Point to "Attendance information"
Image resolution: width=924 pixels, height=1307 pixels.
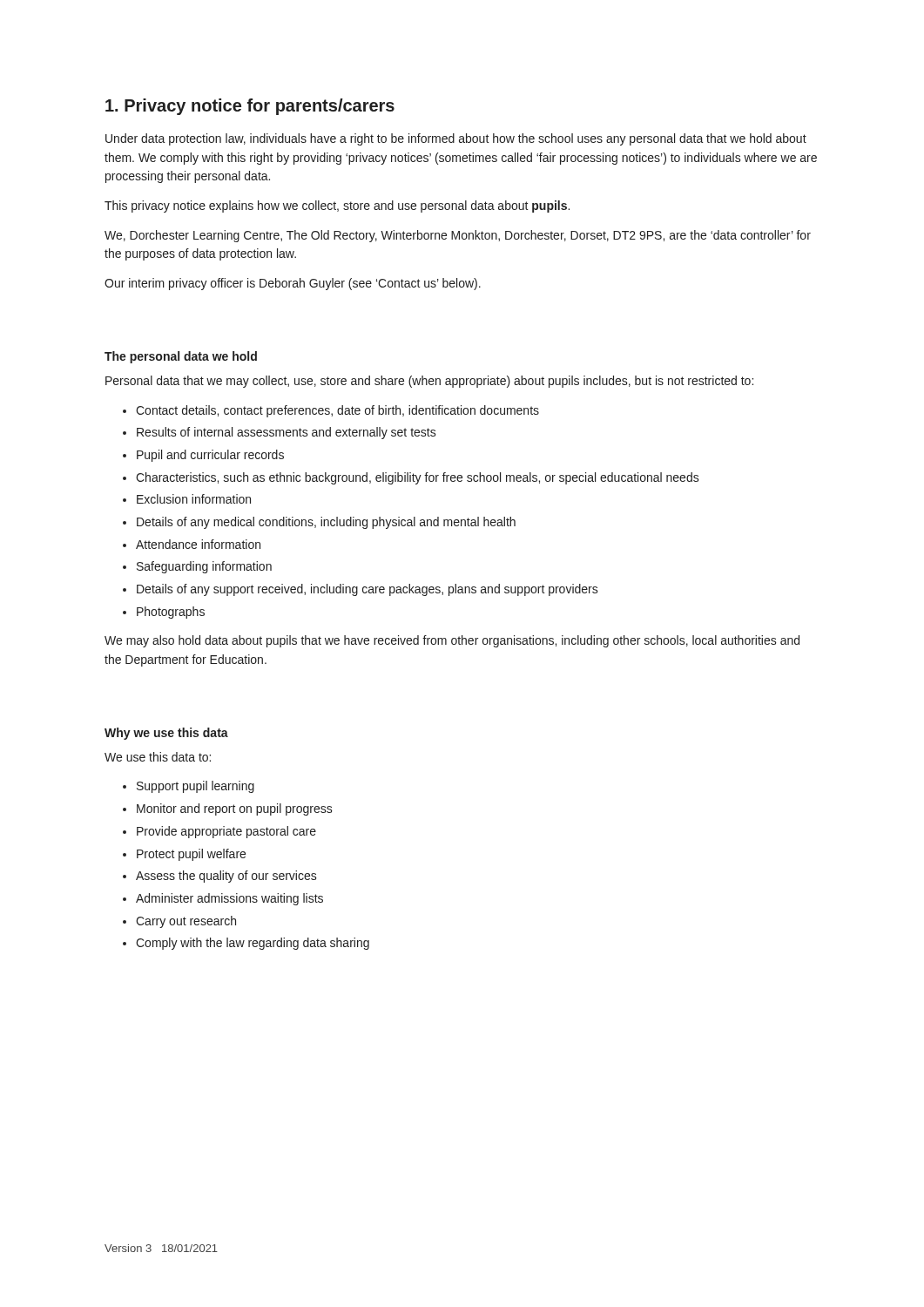199,544
